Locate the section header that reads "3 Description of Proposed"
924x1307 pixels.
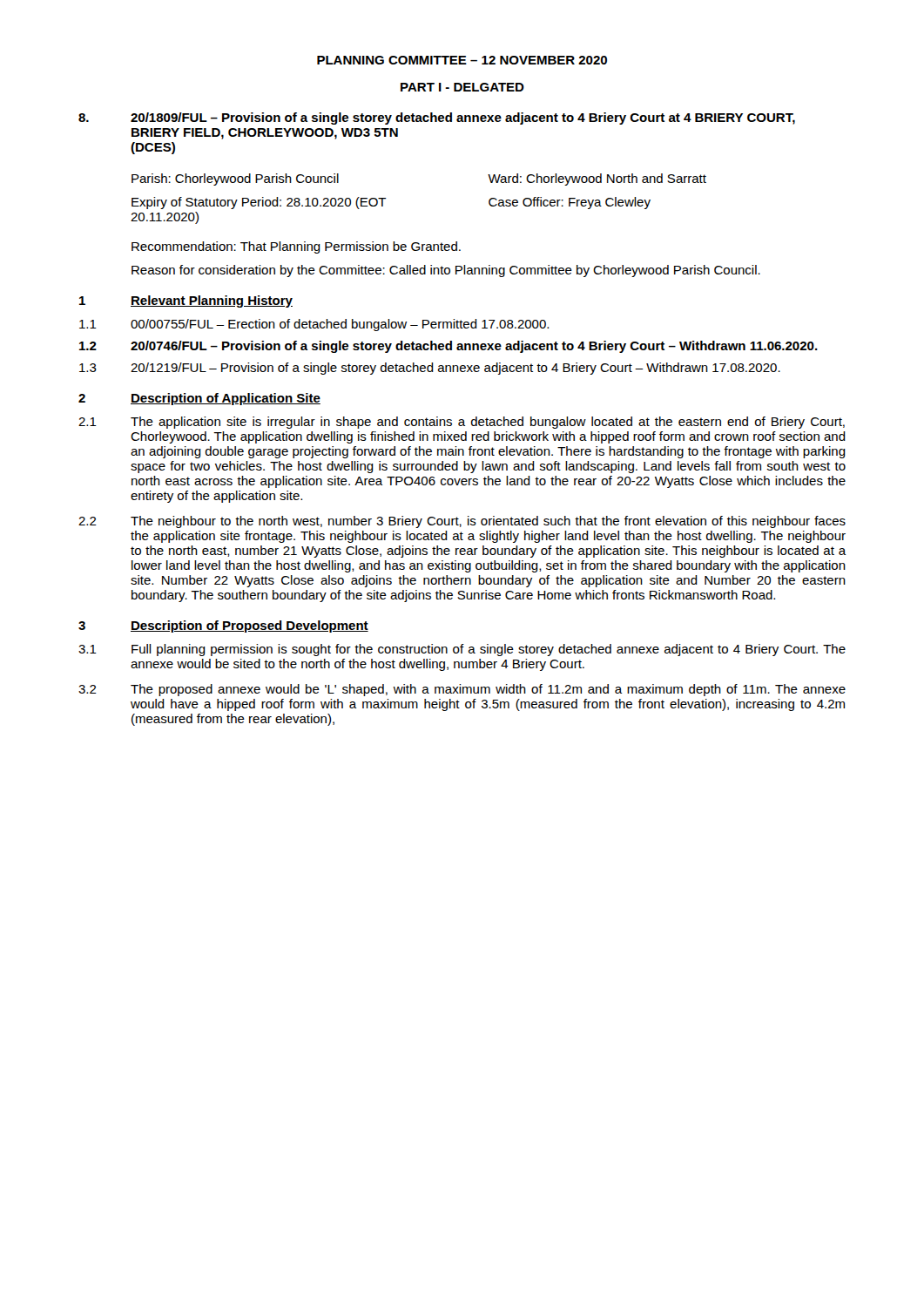[x=223, y=626]
